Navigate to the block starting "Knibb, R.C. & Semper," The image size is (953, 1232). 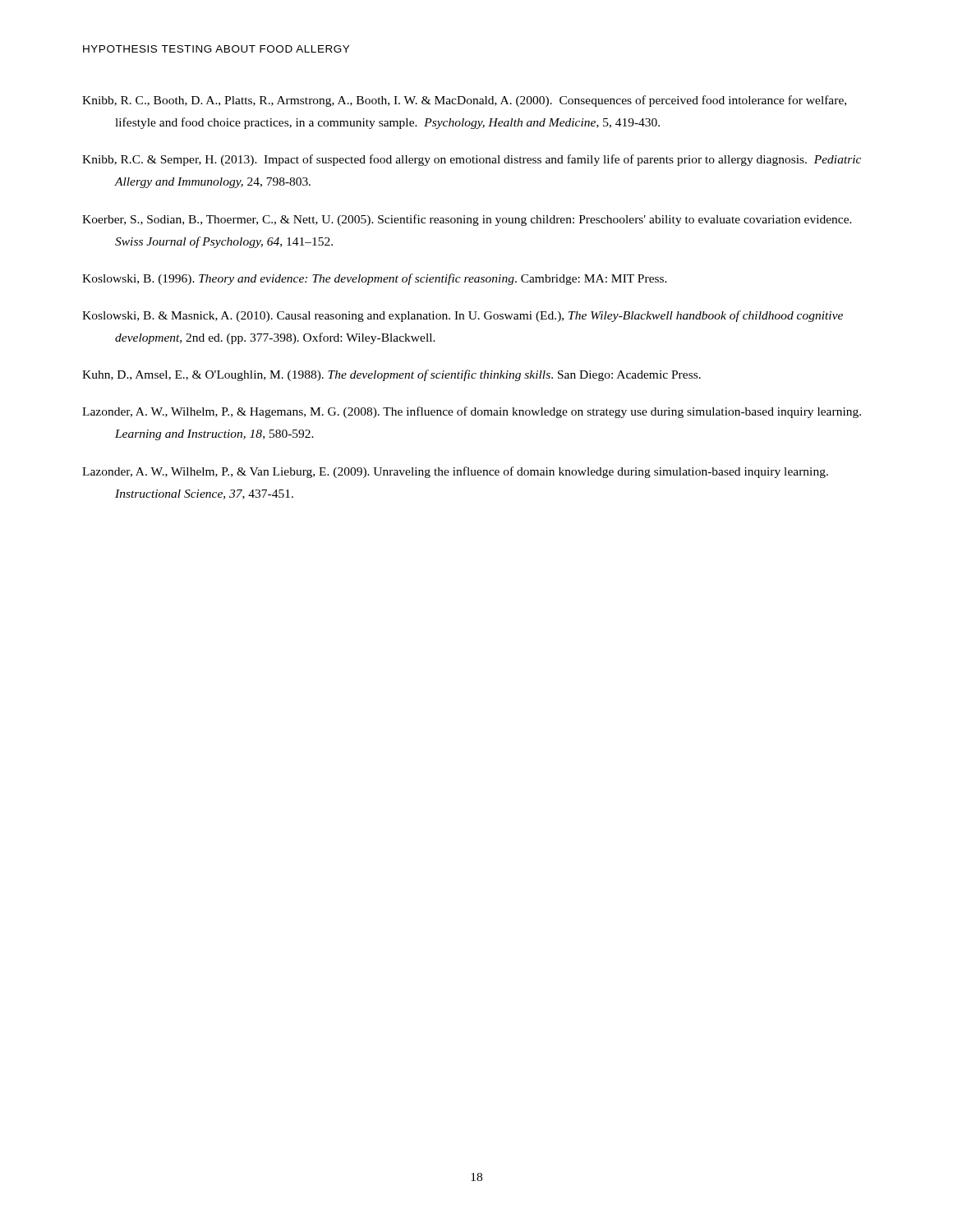pyautogui.click(x=472, y=170)
